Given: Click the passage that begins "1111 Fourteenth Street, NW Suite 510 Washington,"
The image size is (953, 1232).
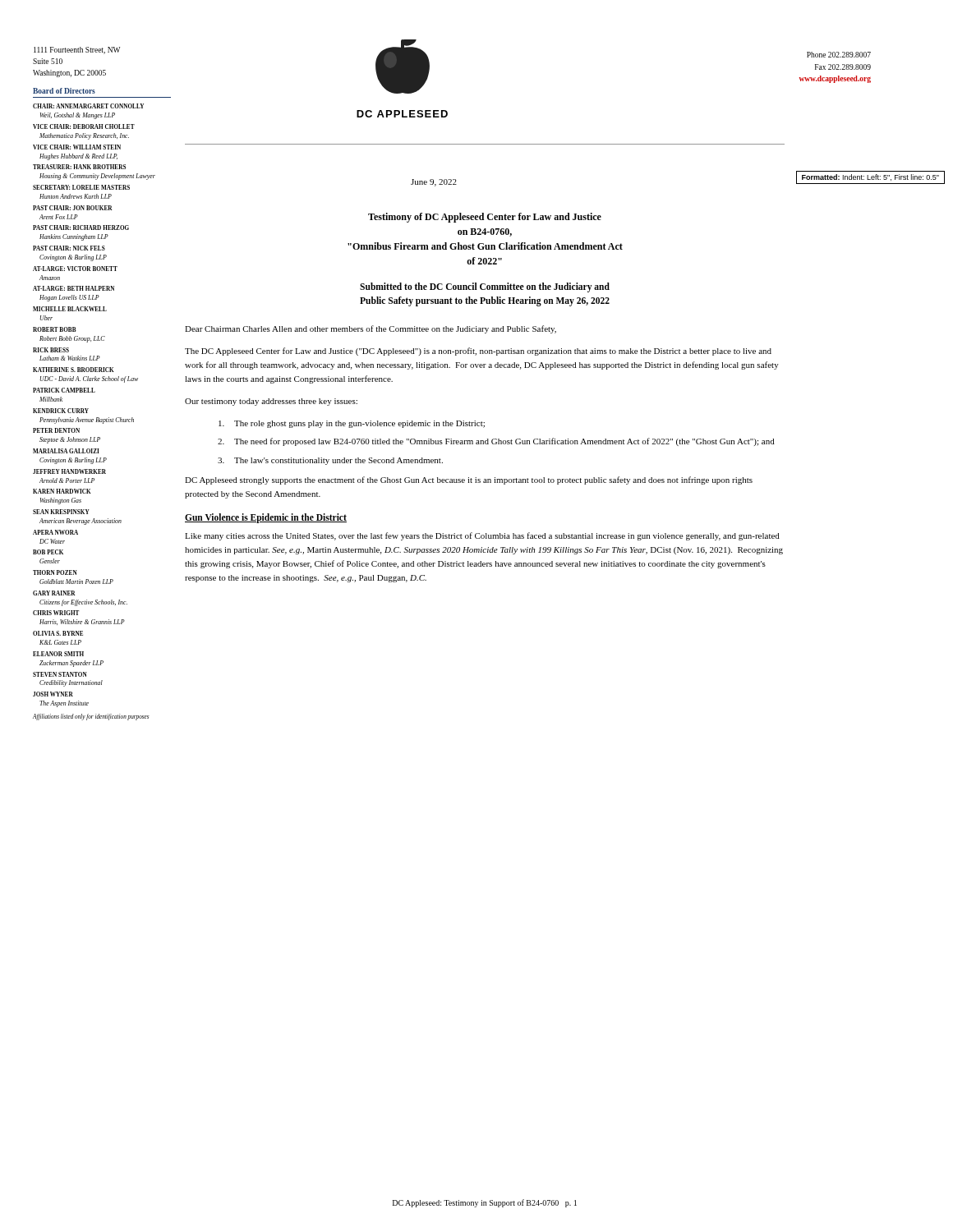Looking at the screenshot, I should pyautogui.click(x=77, y=61).
